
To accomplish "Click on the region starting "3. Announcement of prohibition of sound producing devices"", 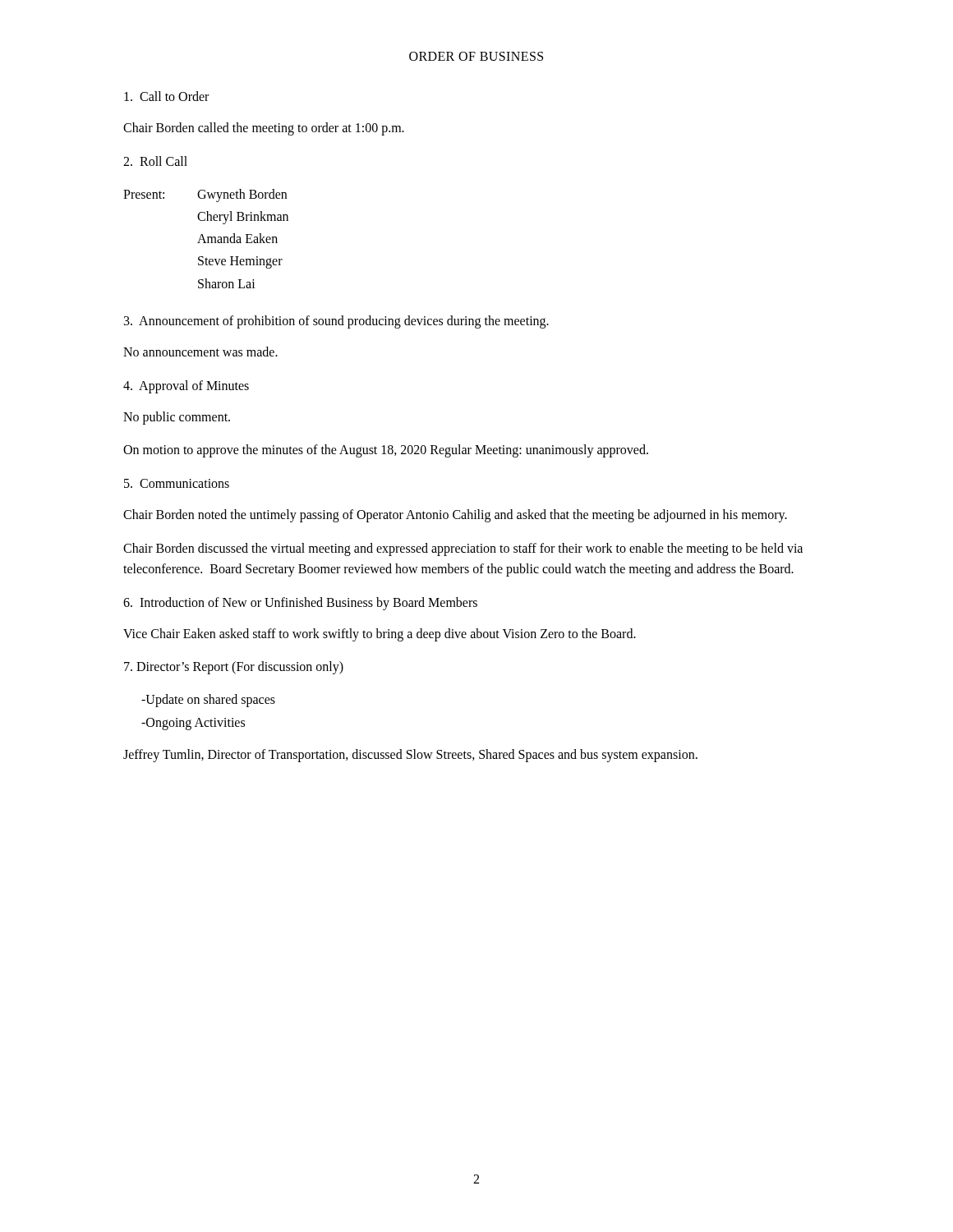I will [336, 321].
